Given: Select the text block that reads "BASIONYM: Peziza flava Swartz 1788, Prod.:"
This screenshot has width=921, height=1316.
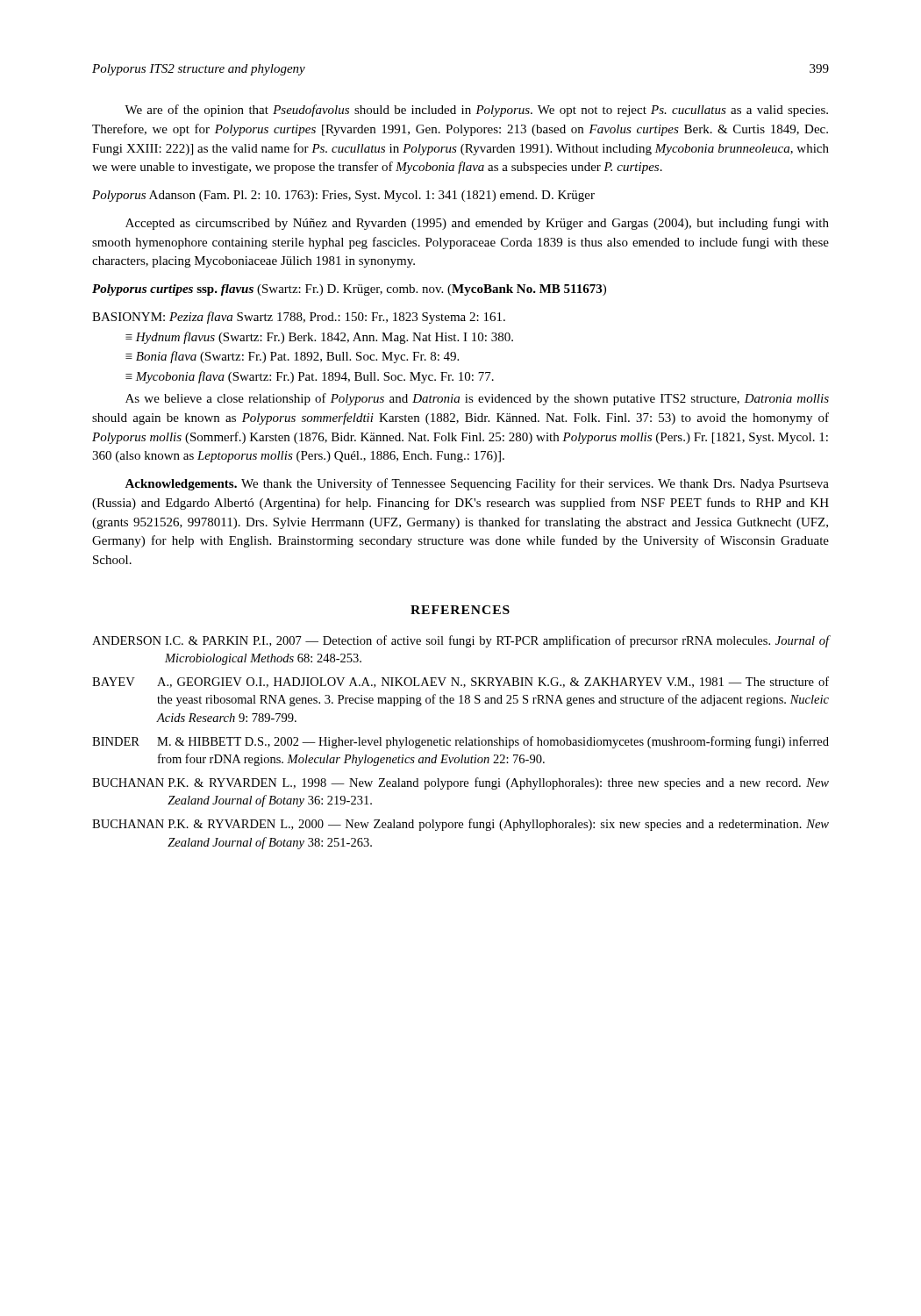Looking at the screenshot, I should coord(460,347).
